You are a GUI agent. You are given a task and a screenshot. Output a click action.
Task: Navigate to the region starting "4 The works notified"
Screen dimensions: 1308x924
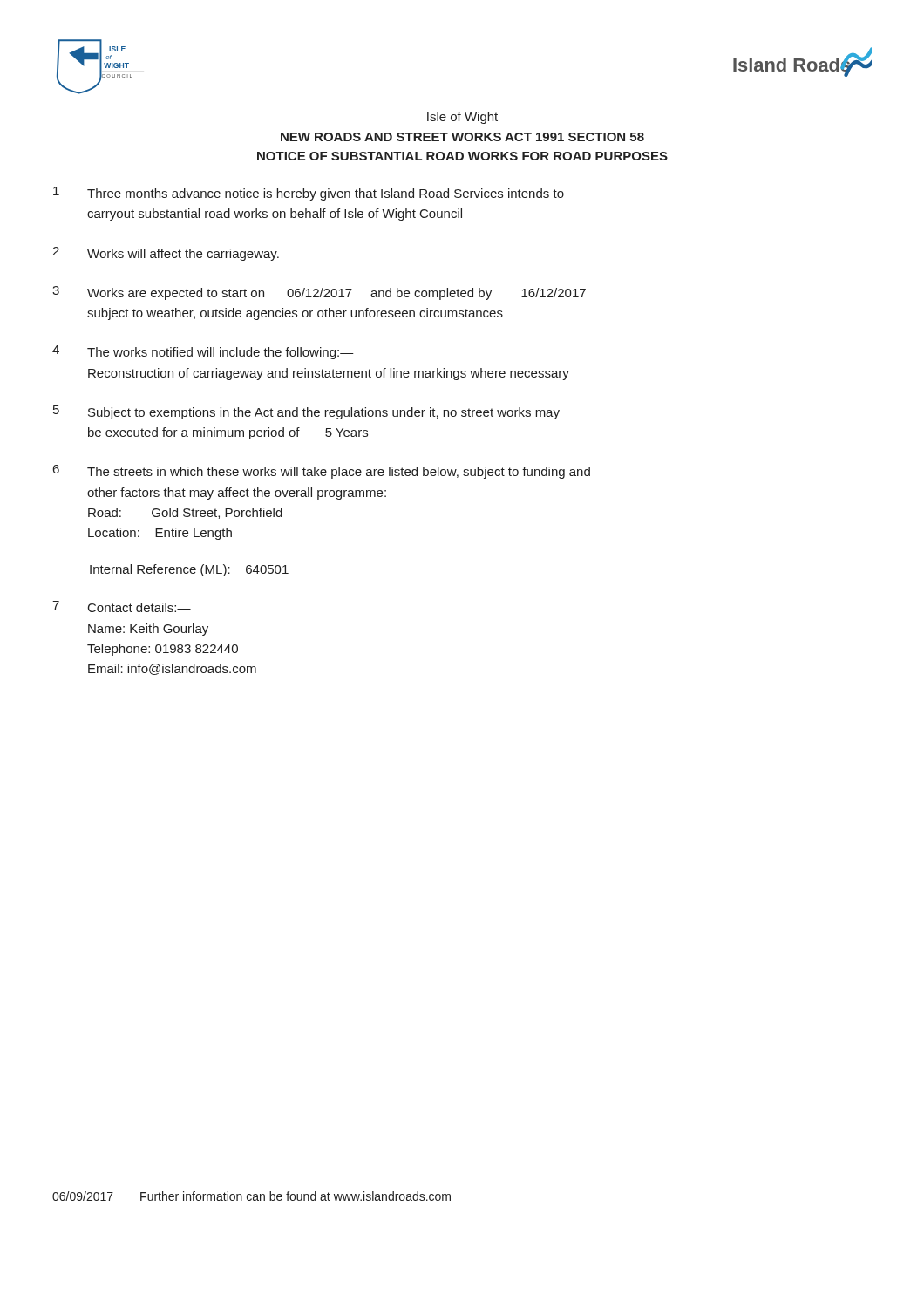(462, 362)
